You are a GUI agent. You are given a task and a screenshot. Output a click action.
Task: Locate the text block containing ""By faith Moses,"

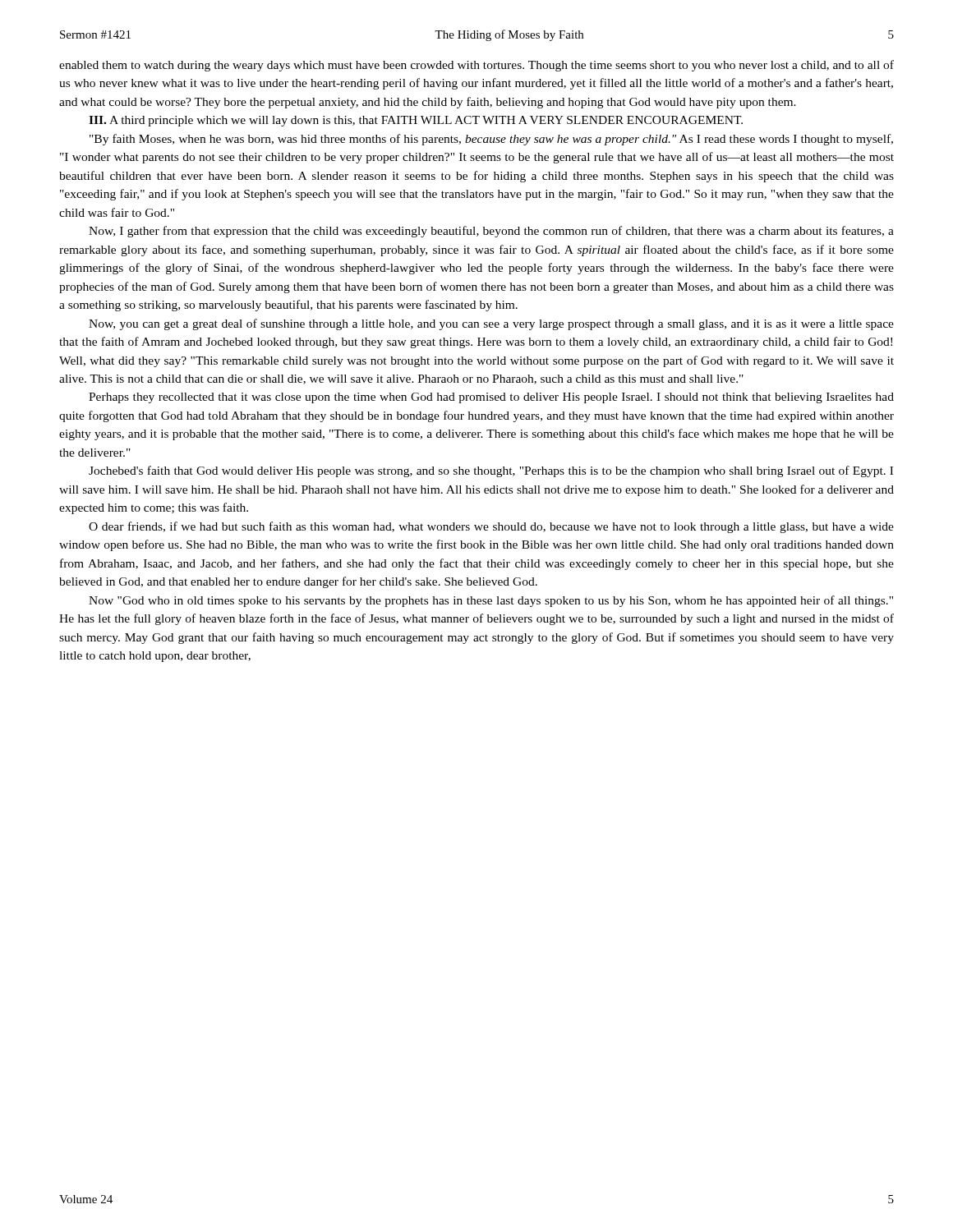(x=476, y=176)
